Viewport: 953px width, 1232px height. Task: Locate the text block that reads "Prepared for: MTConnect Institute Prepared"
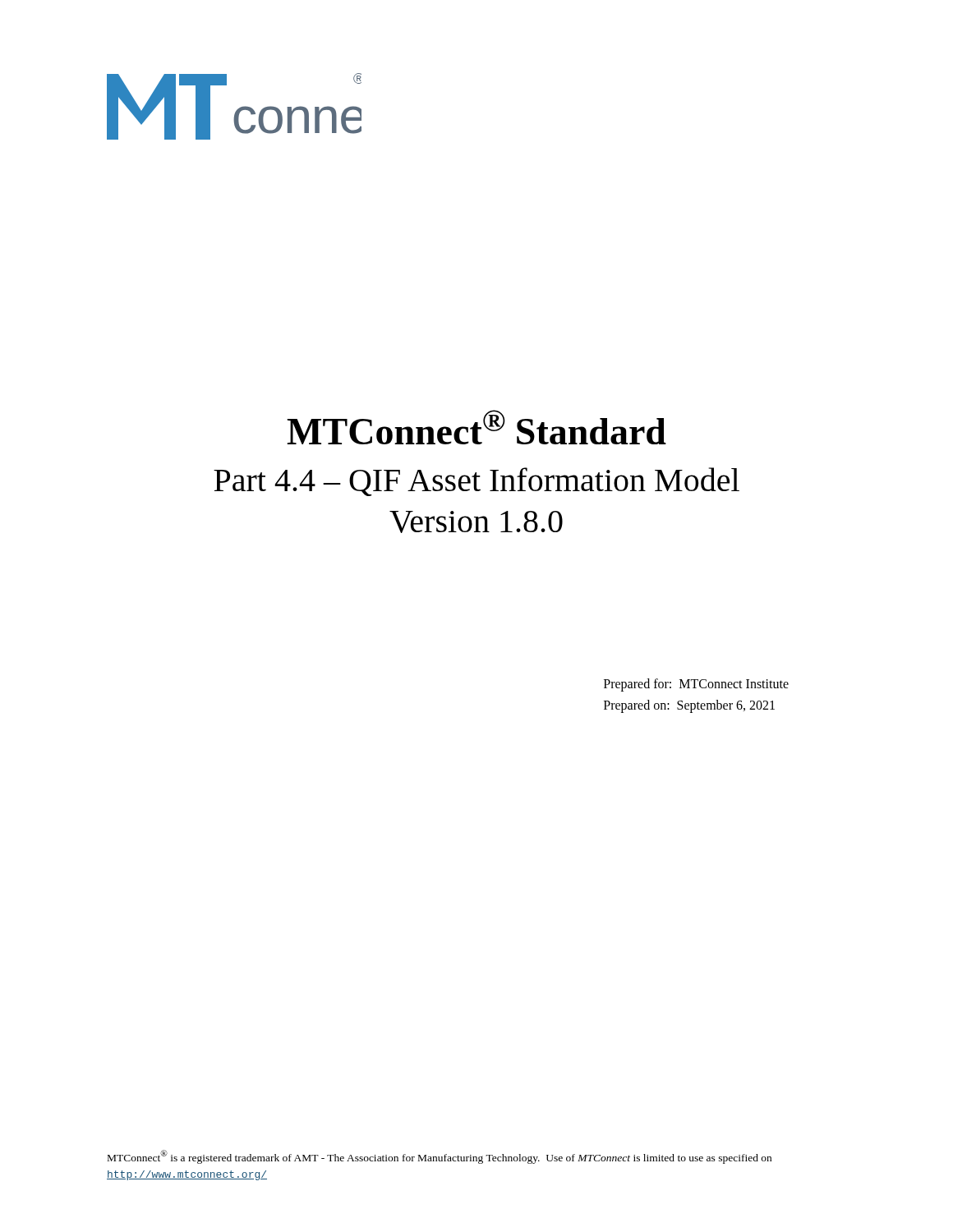click(x=696, y=694)
